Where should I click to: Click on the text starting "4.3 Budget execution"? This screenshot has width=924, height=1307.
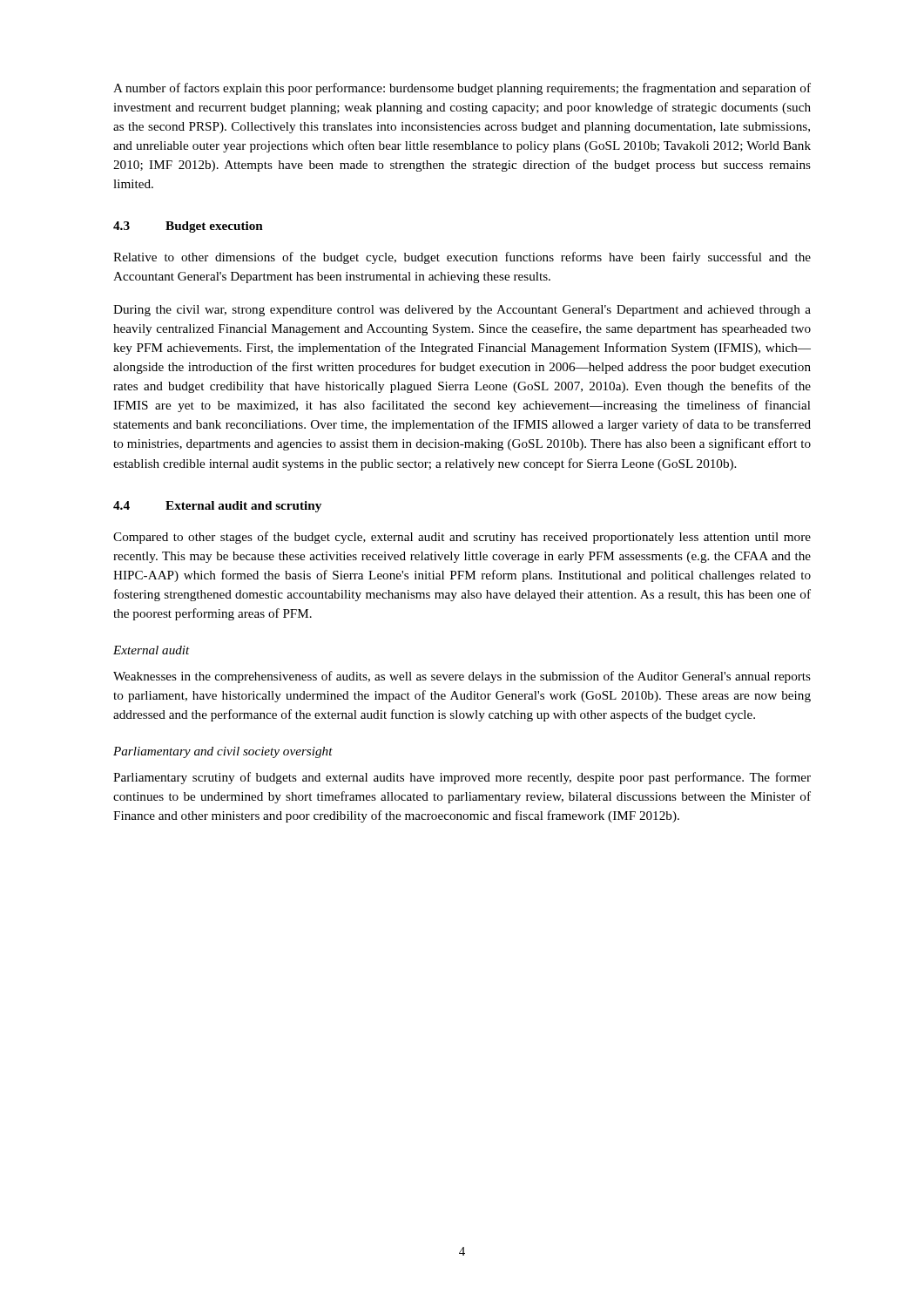pyautogui.click(x=188, y=226)
